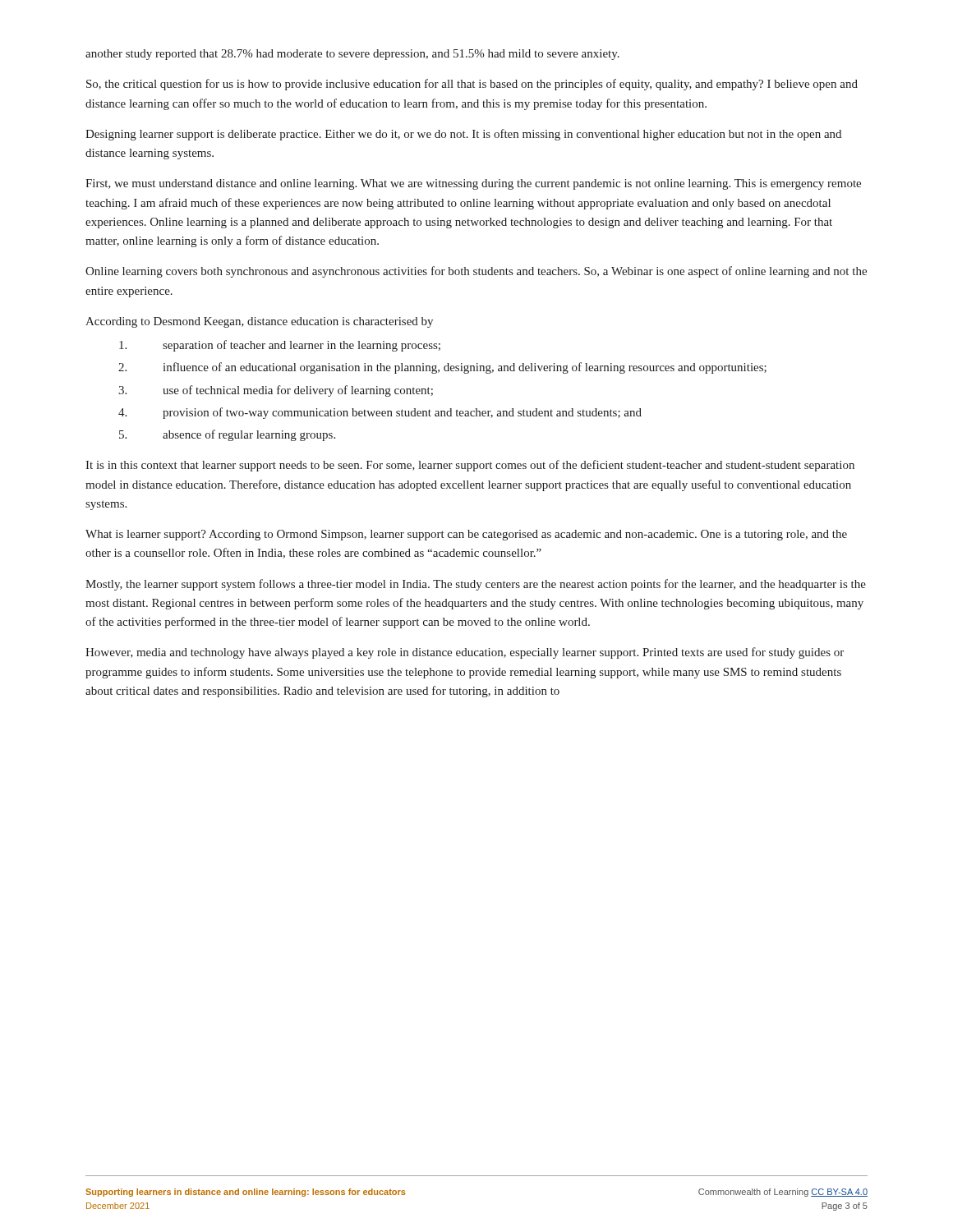Point to the region starting "According to Desmond"
This screenshot has height=1232, width=953.
259,321
